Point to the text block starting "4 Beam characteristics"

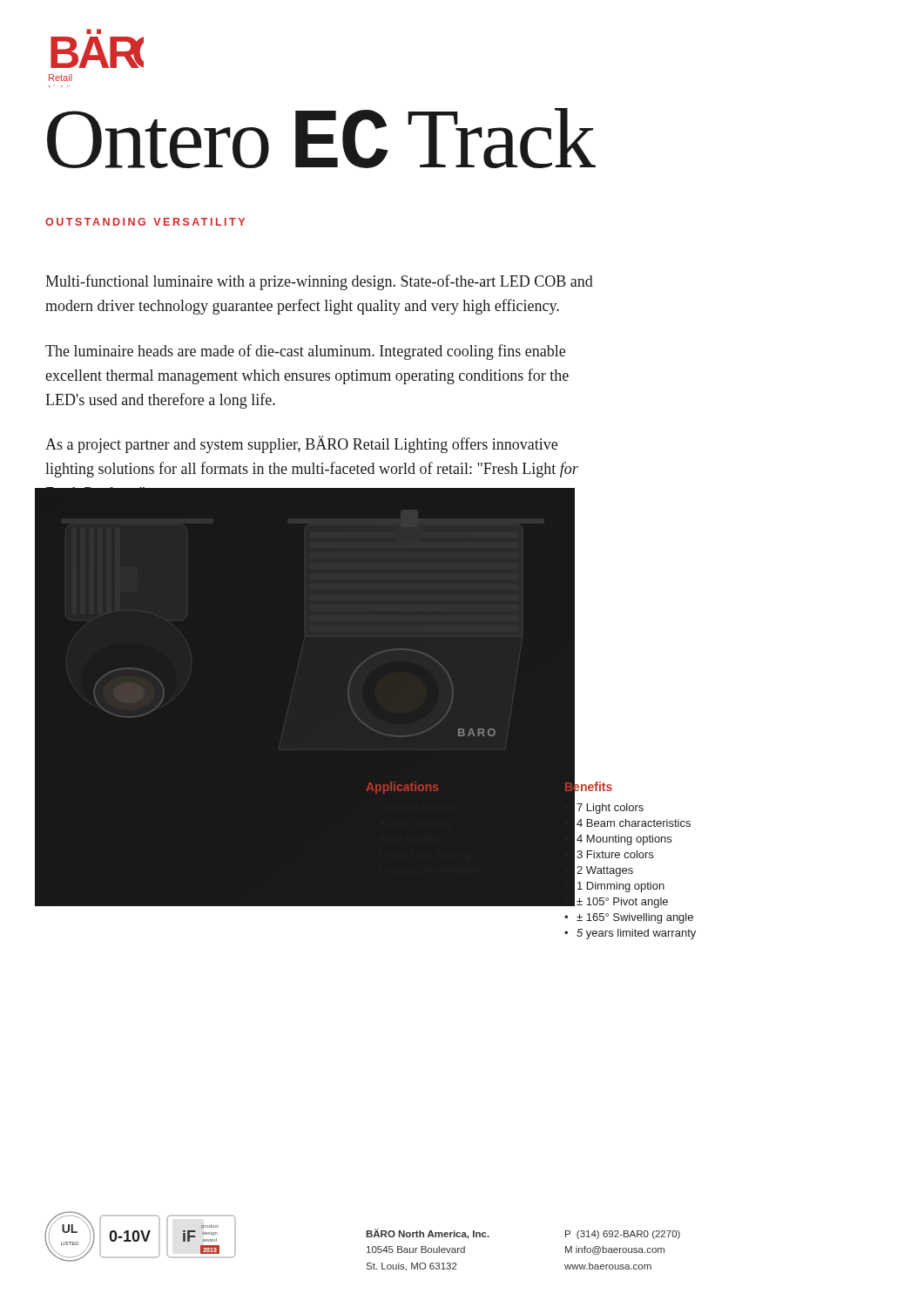tap(634, 823)
